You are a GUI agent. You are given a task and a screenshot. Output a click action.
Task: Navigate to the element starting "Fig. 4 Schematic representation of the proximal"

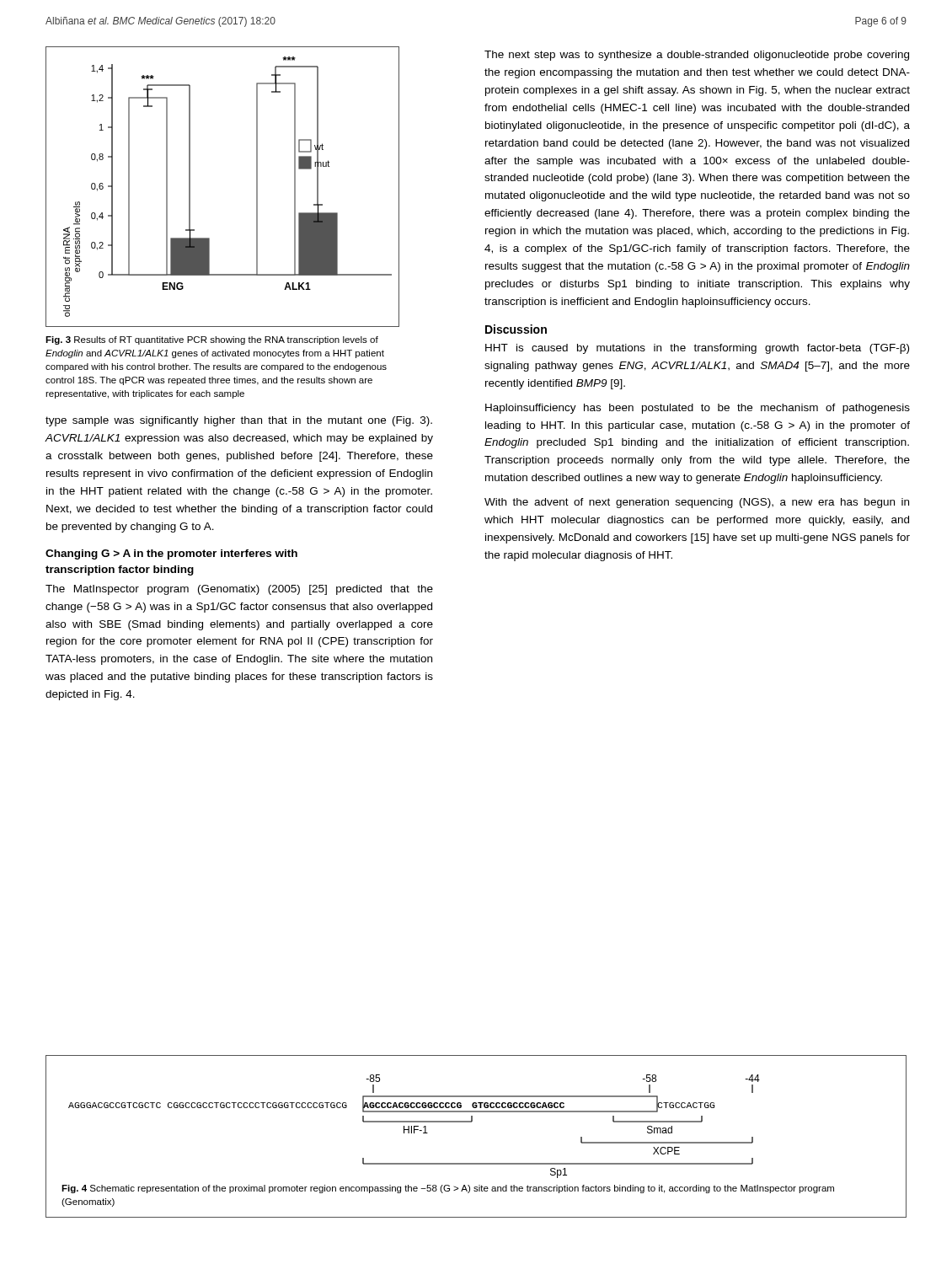(448, 1195)
